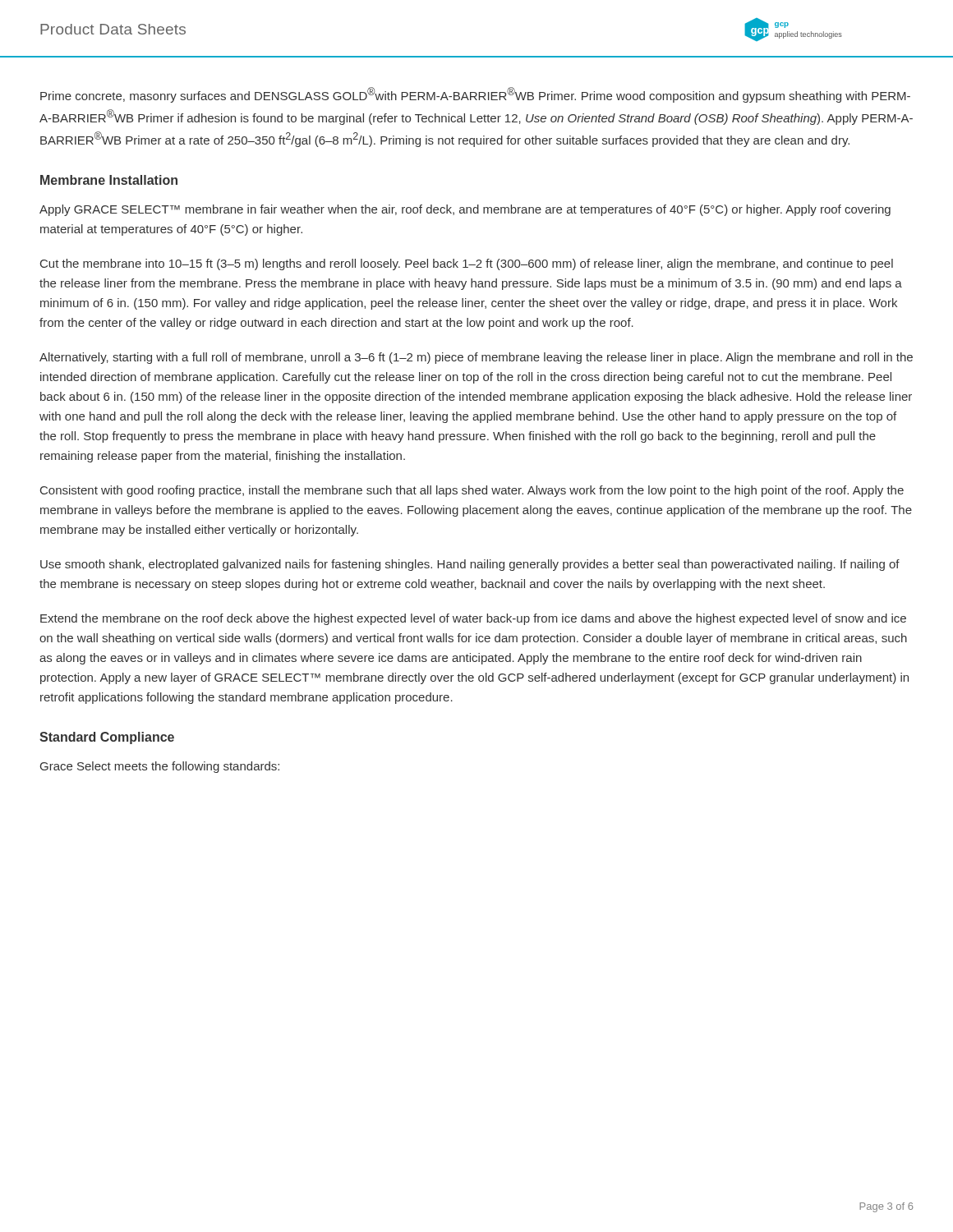Screen dimensions: 1232x953
Task: Point to the text starting "Extend the membrane on the roof deck above"
Action: 474,657
